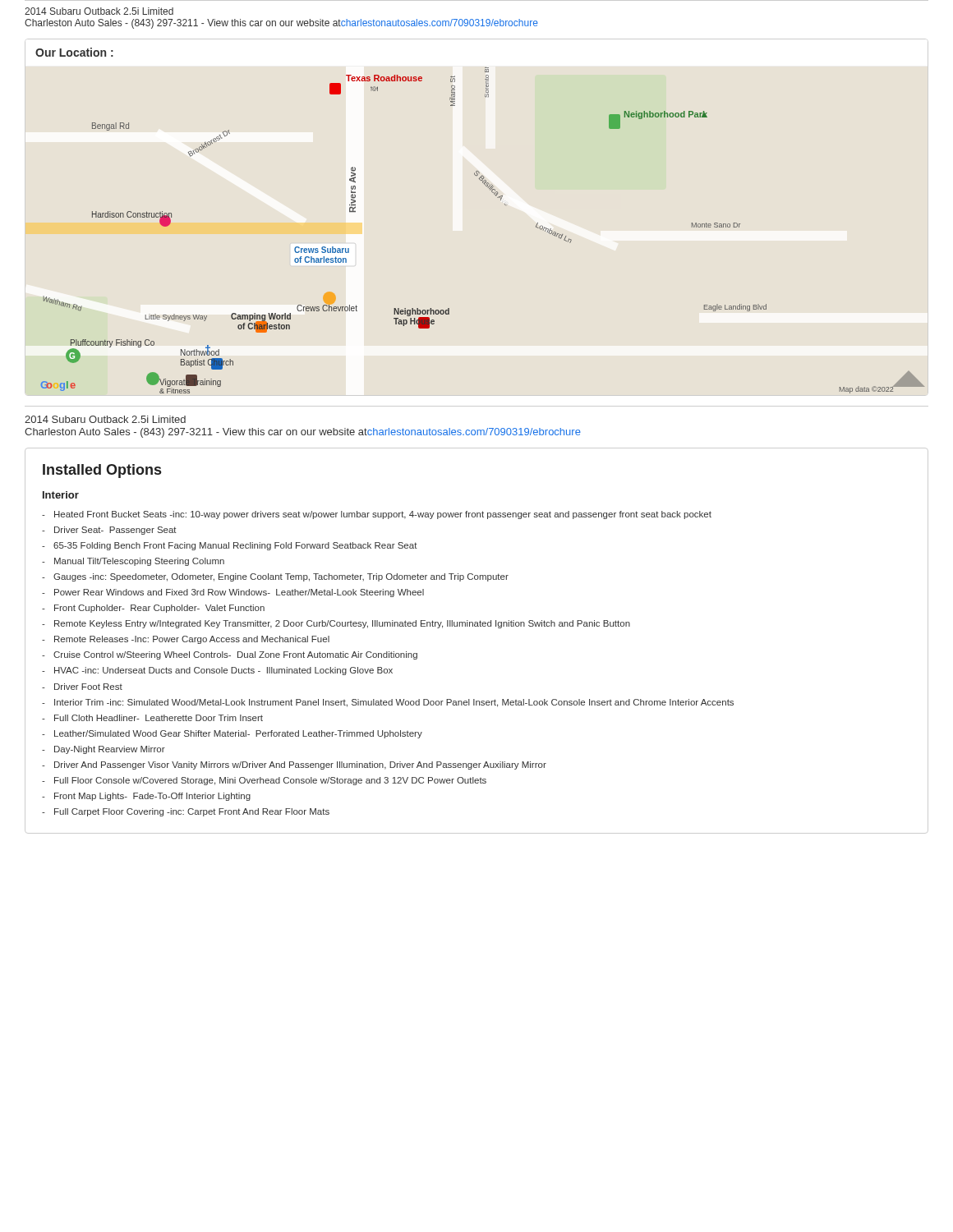Select the block starting "Front Cupholder- Rear Cupholder- Valet Function"
Viewport: 953px width, 1232px height.
159,608
